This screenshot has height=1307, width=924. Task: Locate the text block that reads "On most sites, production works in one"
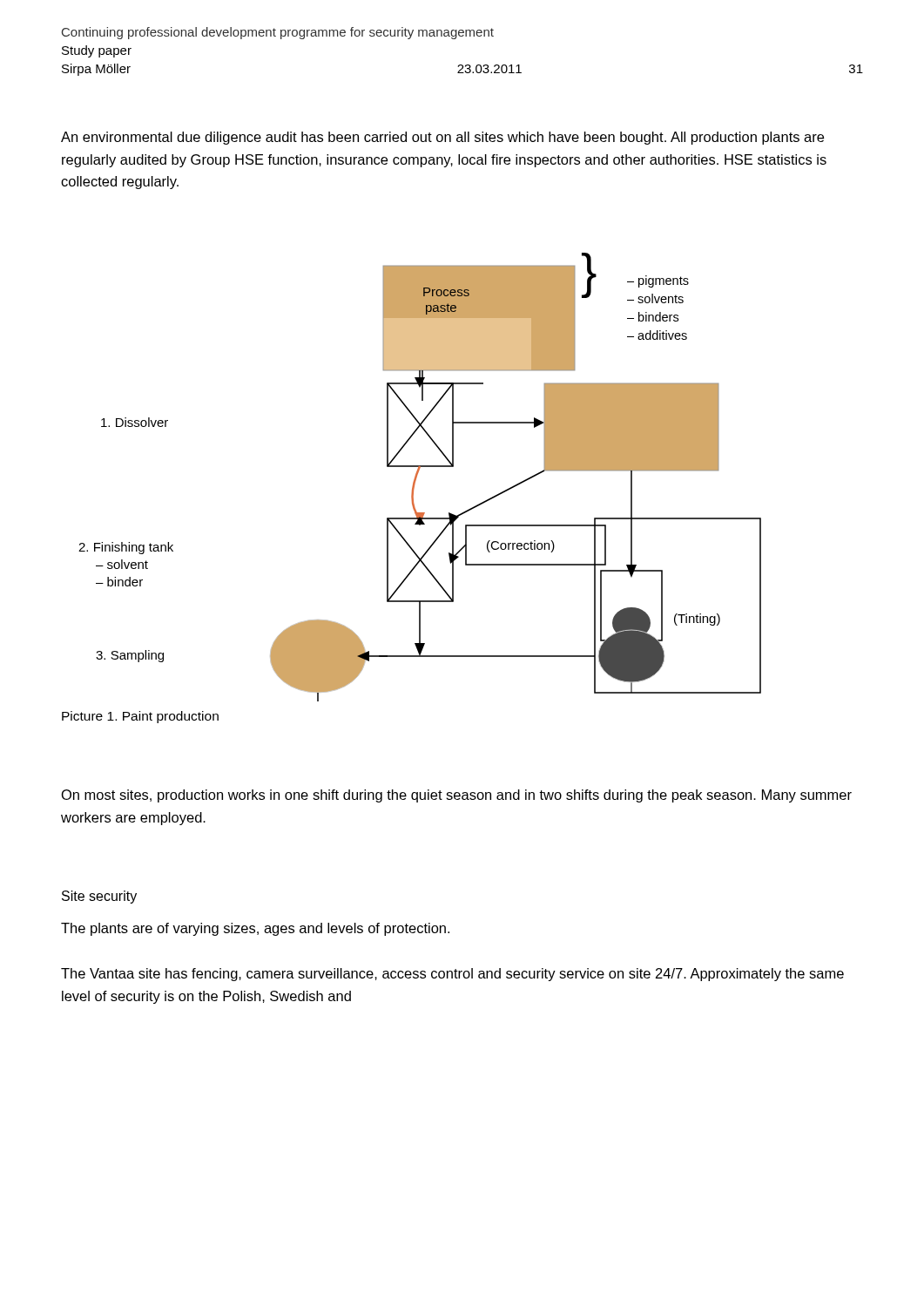coord(456,806)
